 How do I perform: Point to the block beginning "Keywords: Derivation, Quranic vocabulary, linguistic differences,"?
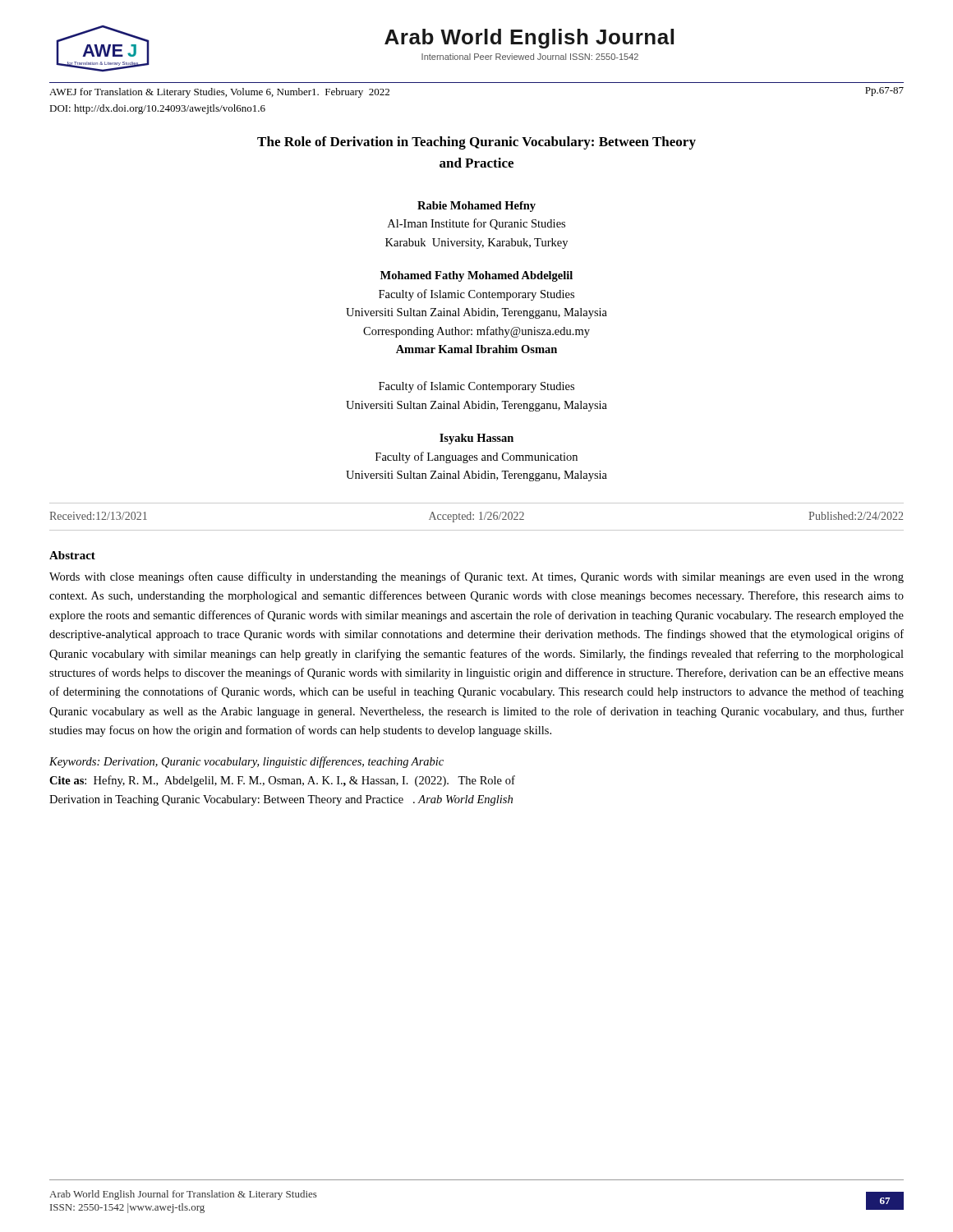pyautogui.click(x=282, y=780)
